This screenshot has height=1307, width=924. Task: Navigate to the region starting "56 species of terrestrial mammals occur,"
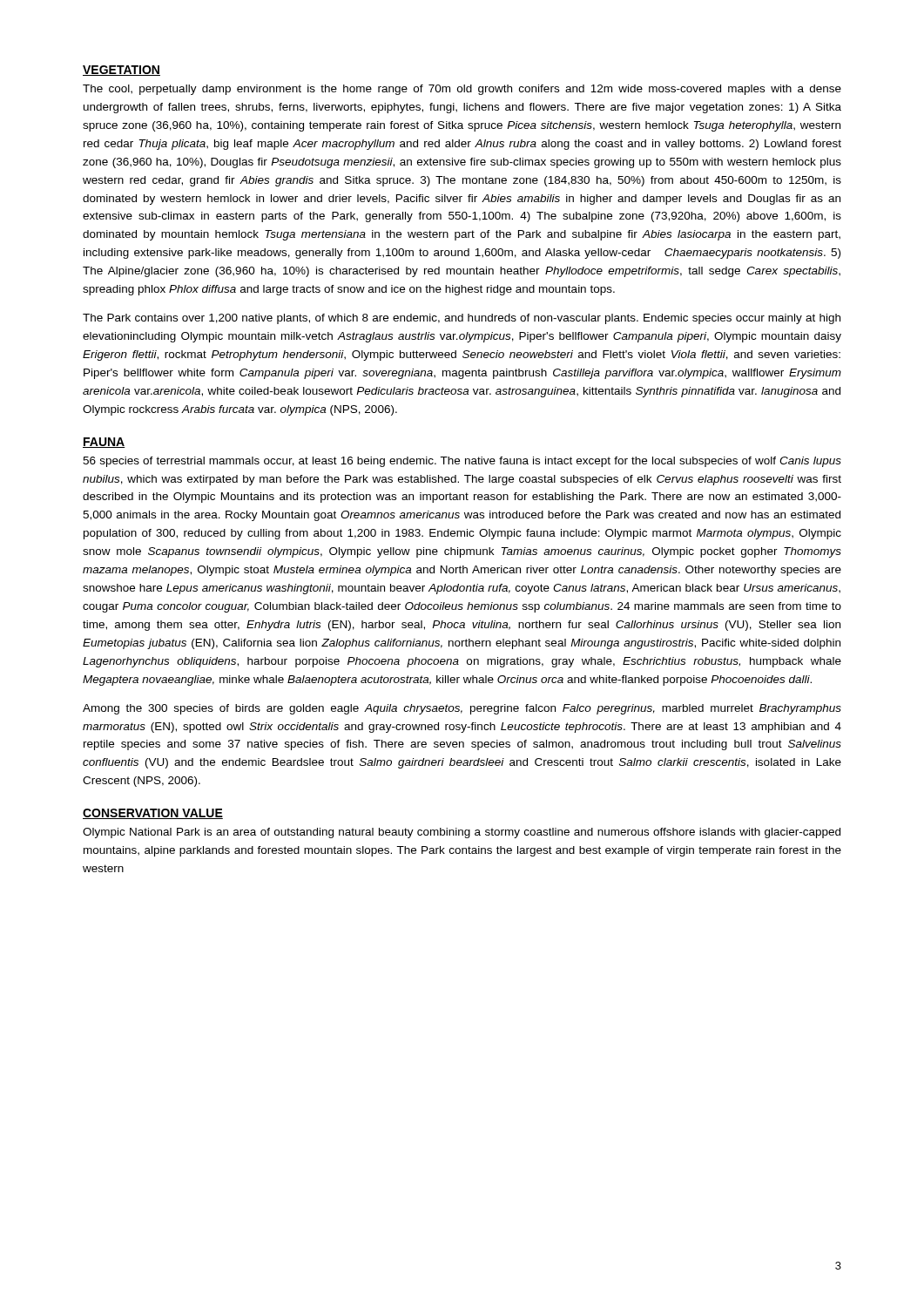(x=462, y=570)
